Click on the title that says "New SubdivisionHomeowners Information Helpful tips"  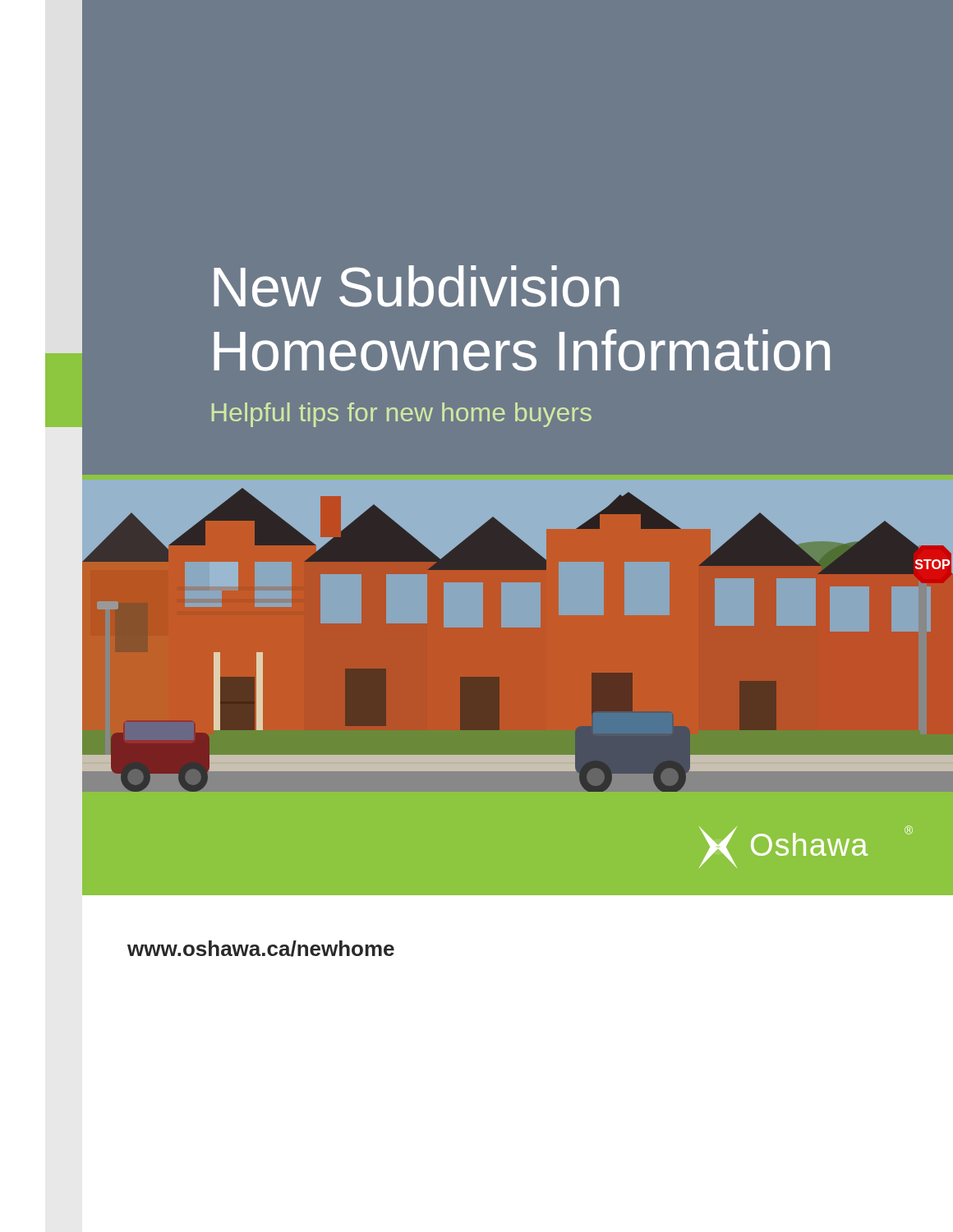point(581,341)
